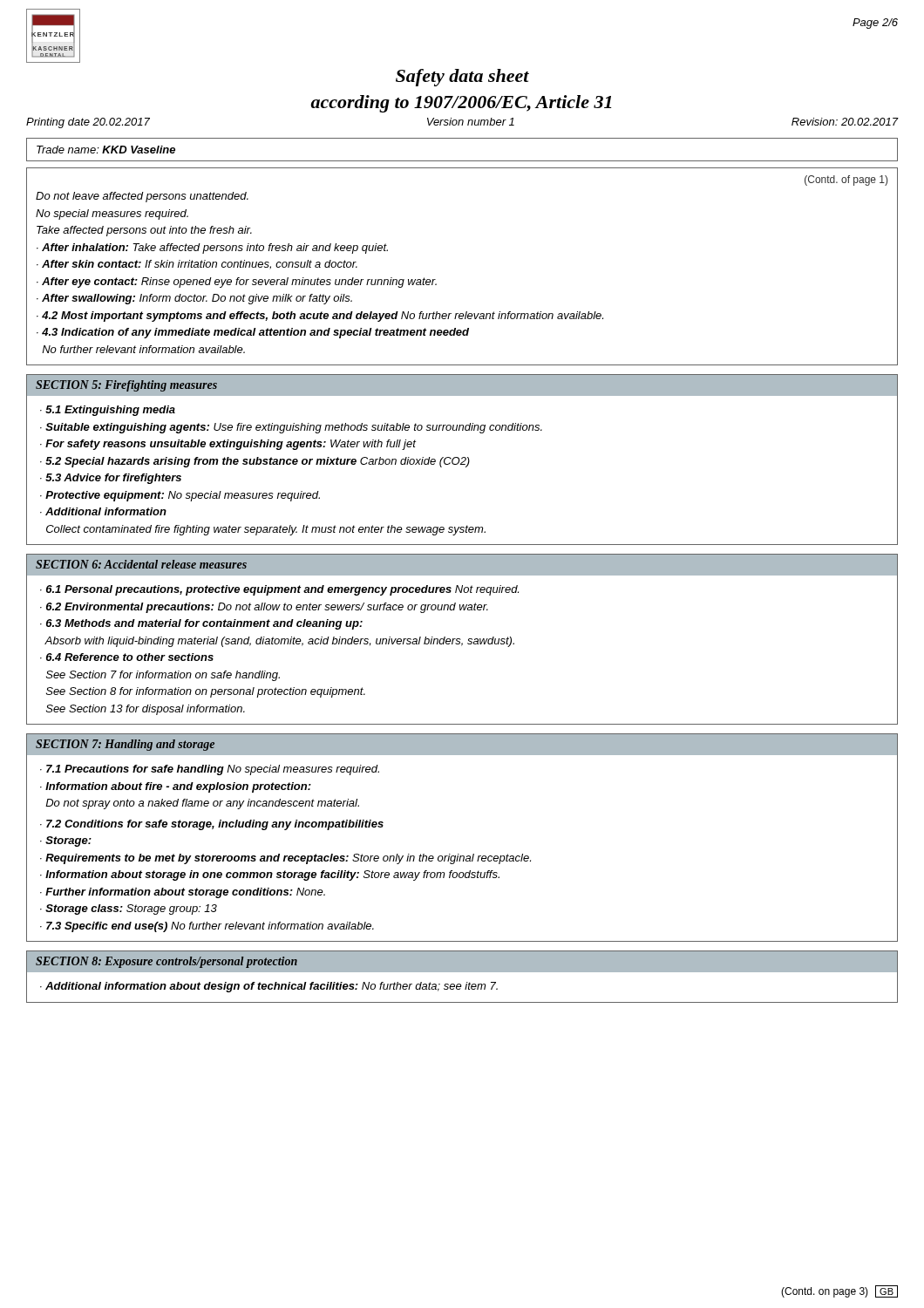Point to "SECTION 5: Firefighting measures"
Screen dimensions: 1308x924
coord(126,385)
